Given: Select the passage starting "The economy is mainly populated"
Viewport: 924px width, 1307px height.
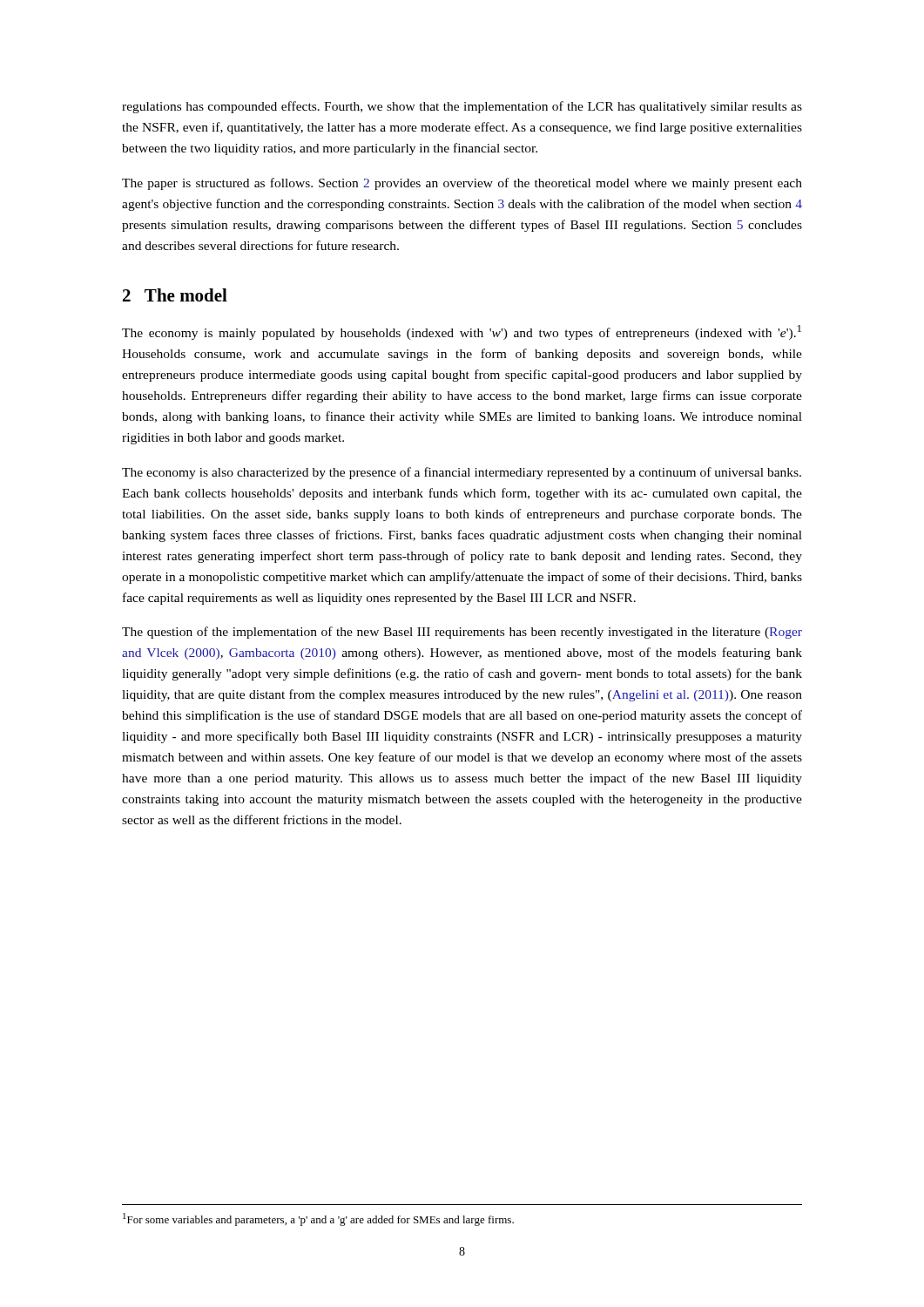Looking at the screenshot, I should tap(462, 384).
